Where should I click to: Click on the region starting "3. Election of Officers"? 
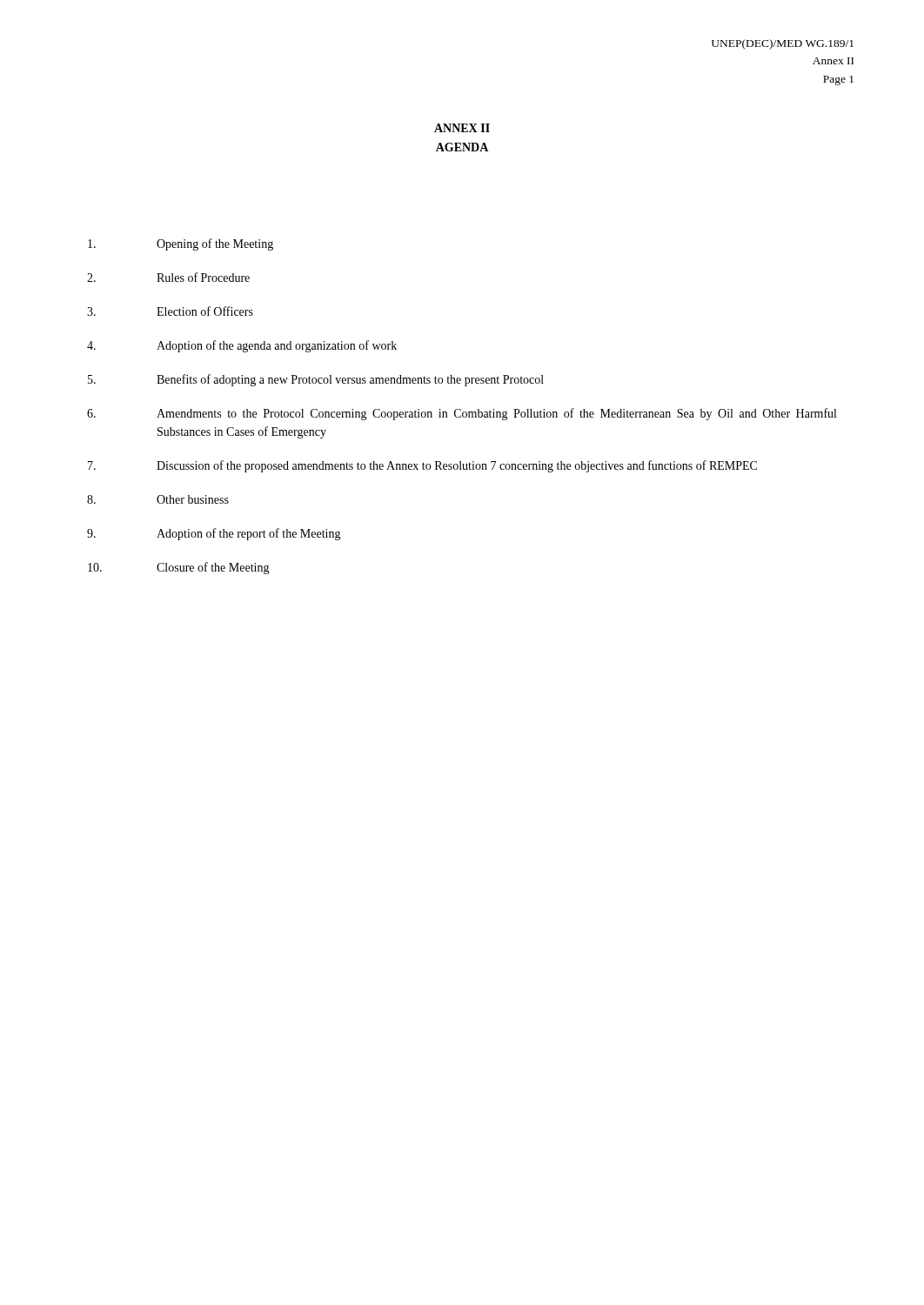[x=170, y=311]
